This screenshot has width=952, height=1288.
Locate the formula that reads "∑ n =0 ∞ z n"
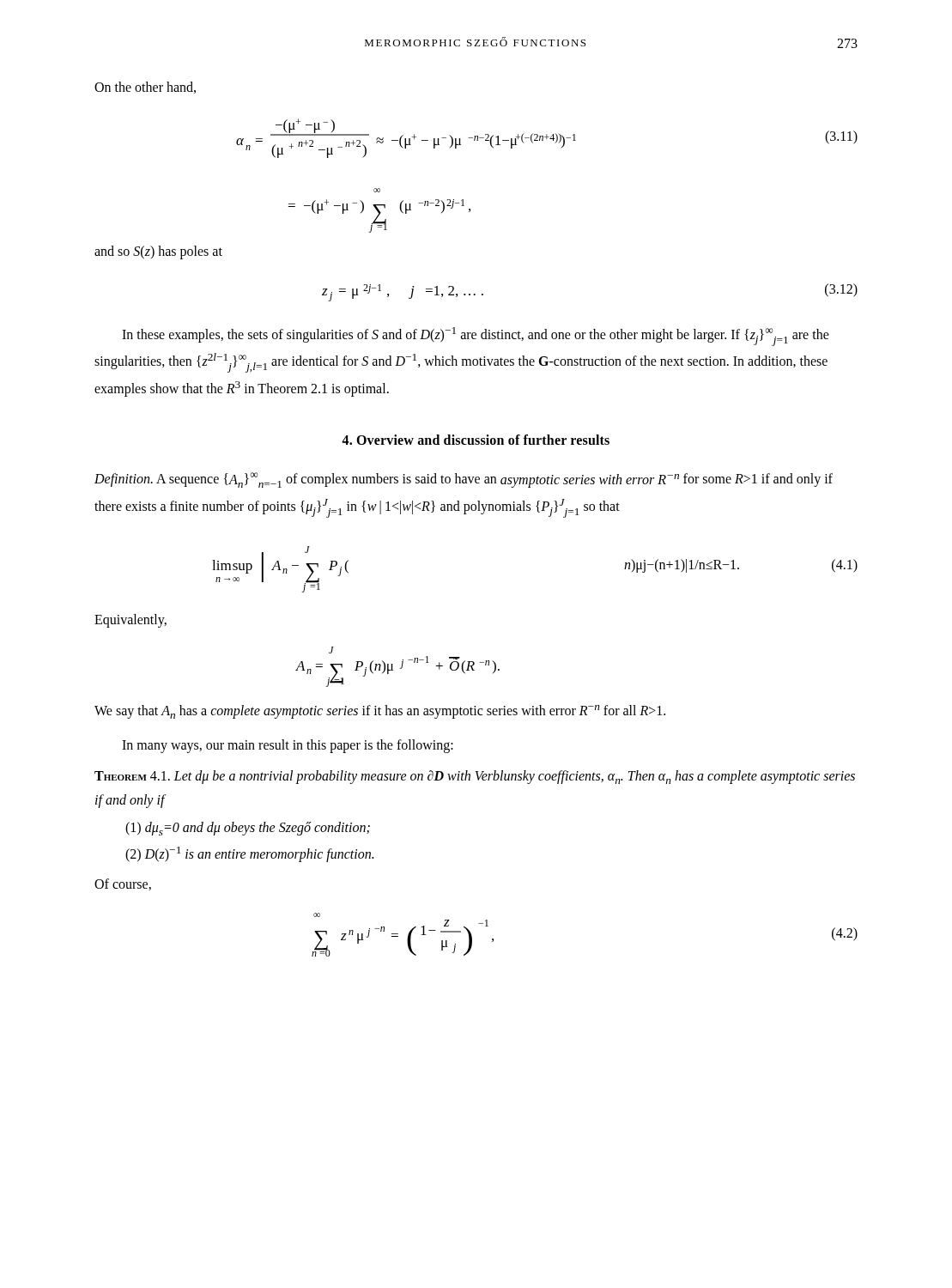(x=317, y=915)
